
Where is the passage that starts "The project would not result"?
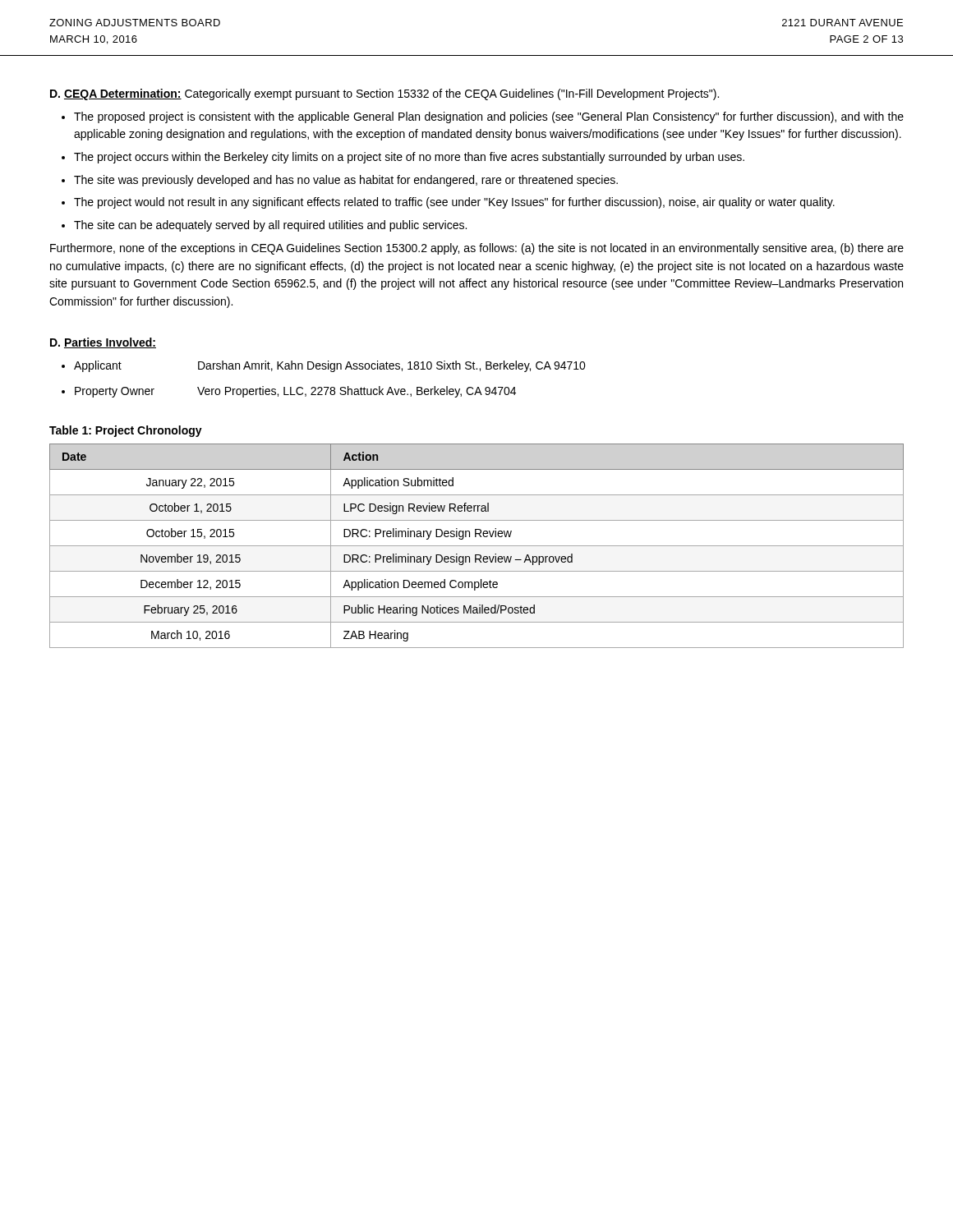tap(489, 203)
